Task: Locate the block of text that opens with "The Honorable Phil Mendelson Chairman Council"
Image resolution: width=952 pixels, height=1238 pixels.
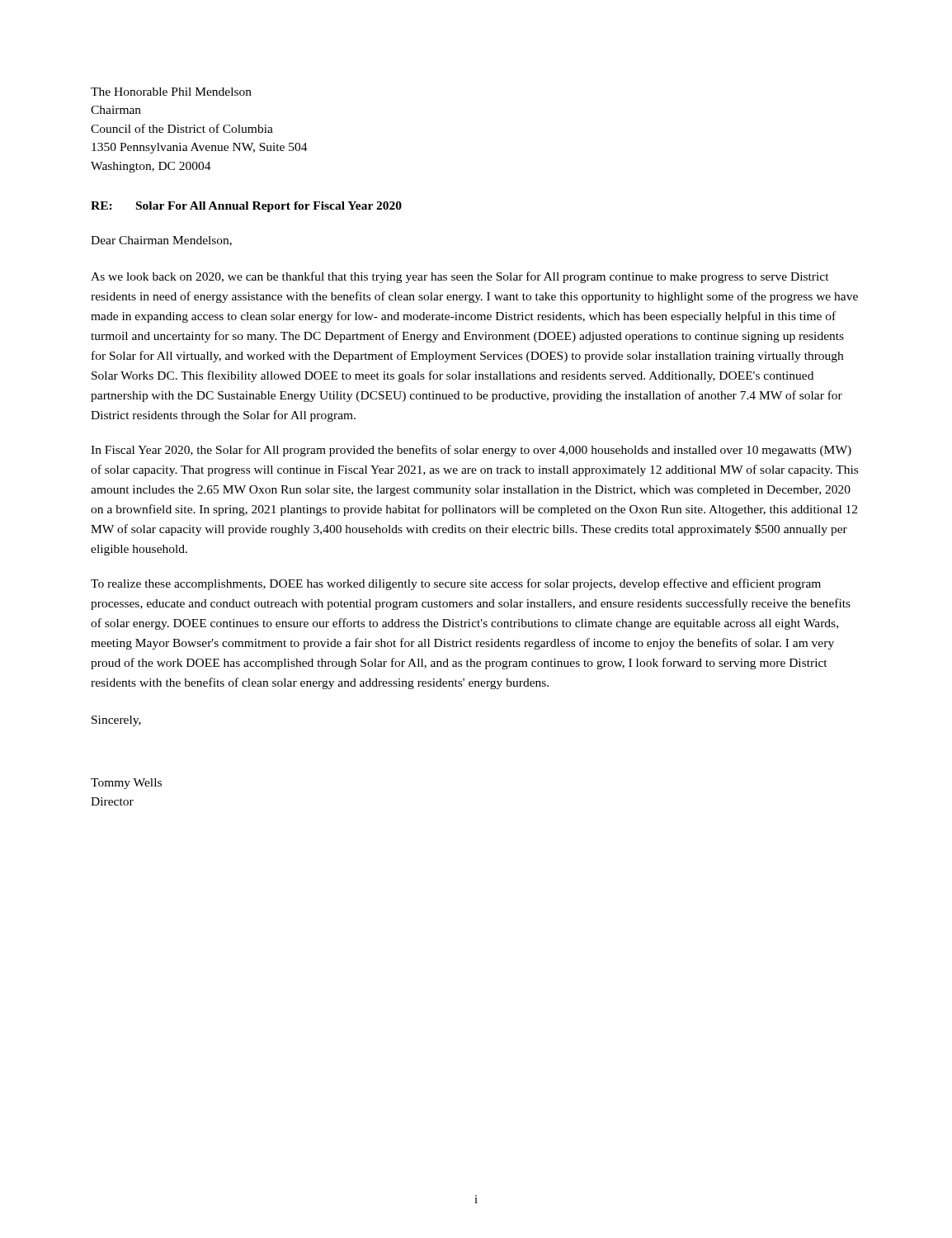Action: point(199,128)
